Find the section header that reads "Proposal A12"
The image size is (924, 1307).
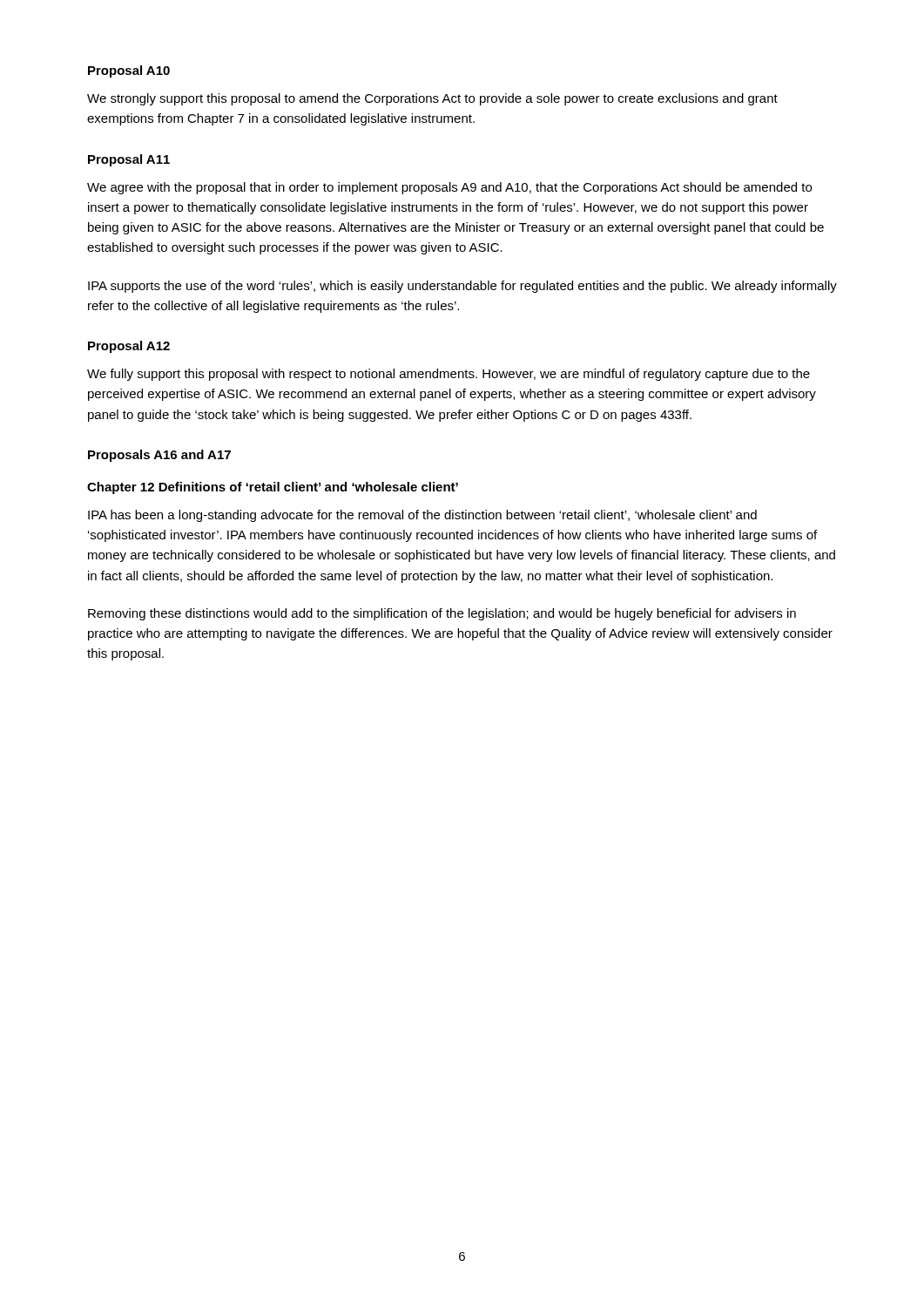point(129,346)
